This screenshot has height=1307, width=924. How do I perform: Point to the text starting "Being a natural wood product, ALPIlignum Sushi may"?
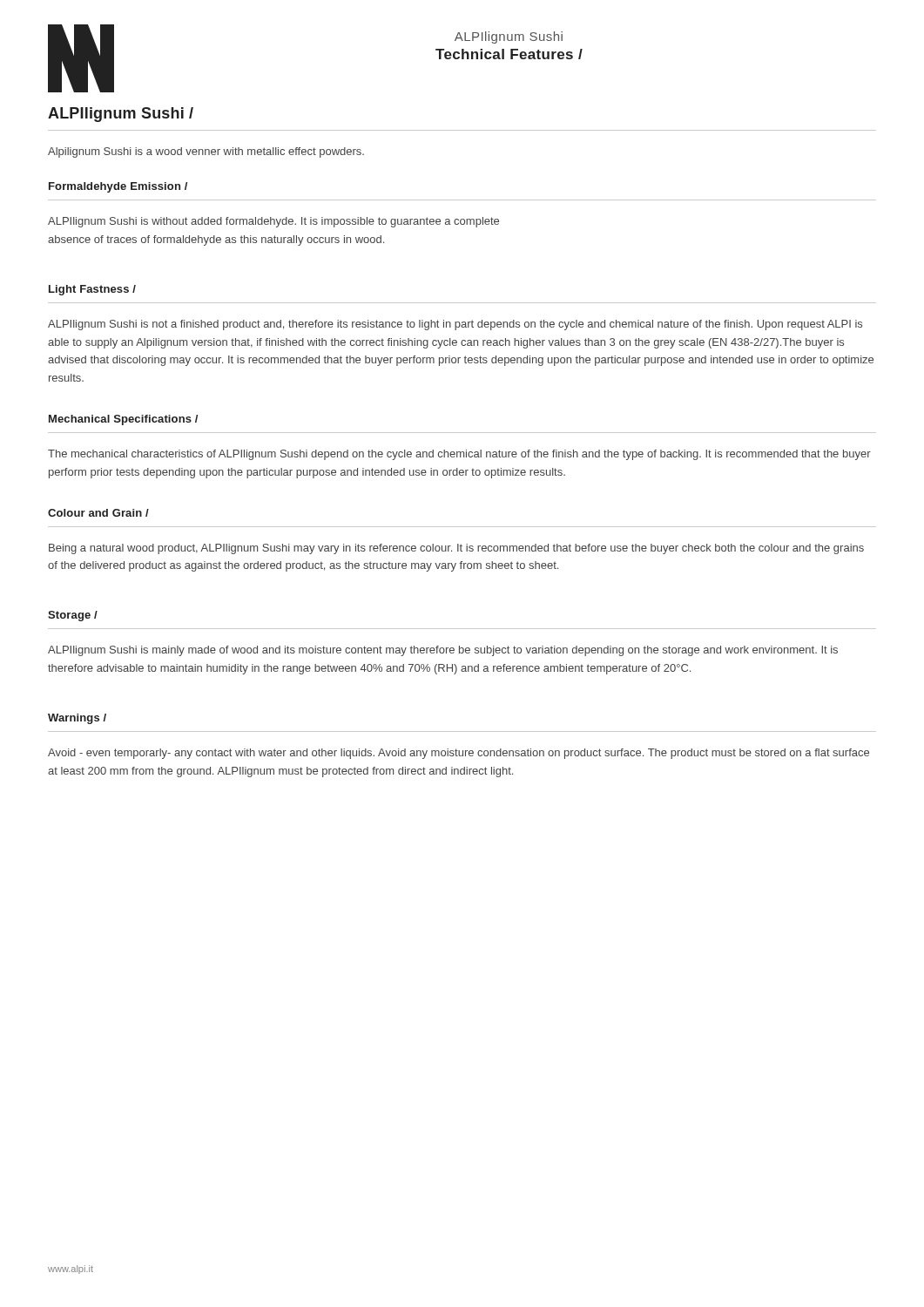pyautogui.click(x=456, y=556)
